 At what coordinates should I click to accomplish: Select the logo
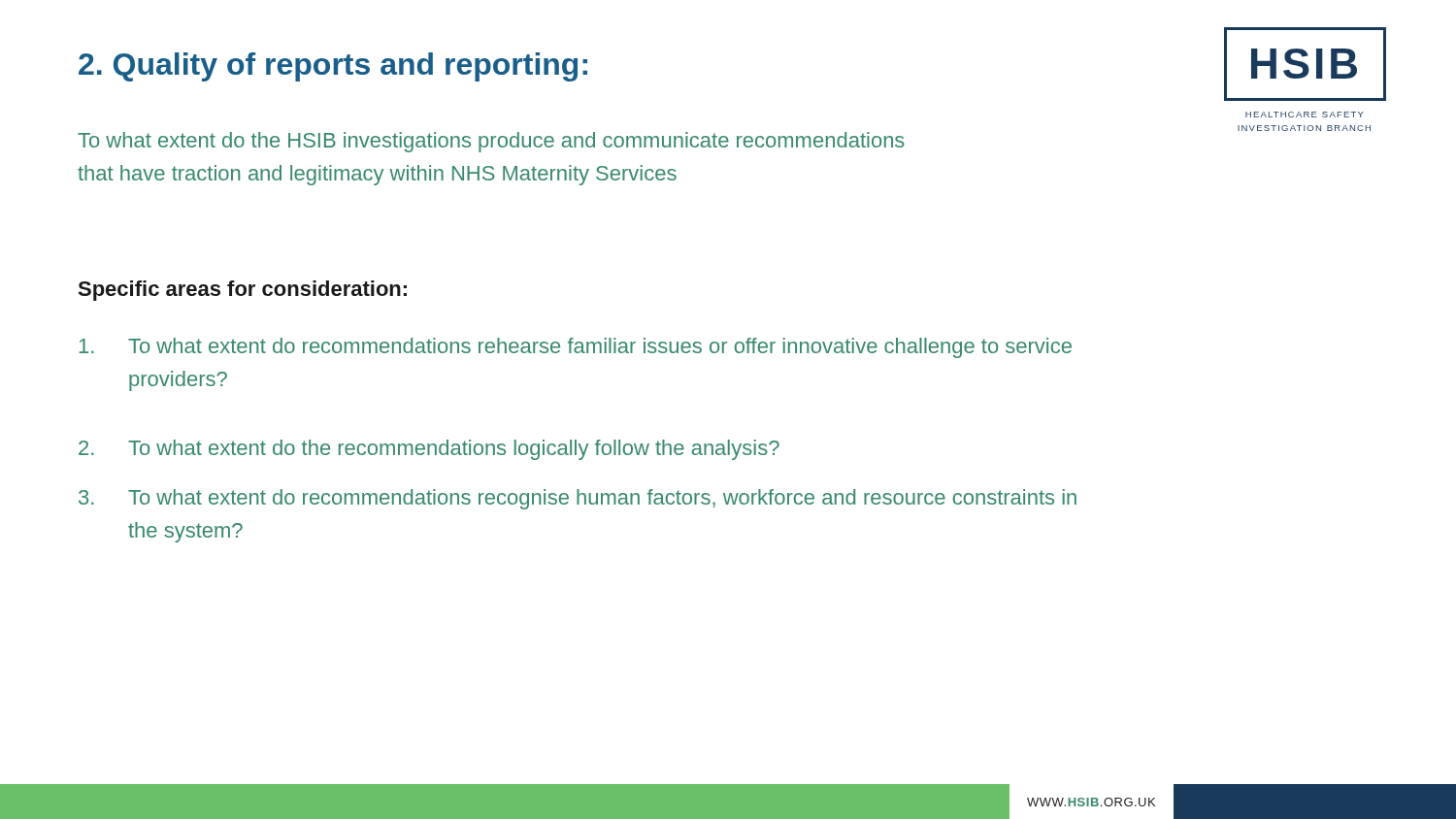1305,81
